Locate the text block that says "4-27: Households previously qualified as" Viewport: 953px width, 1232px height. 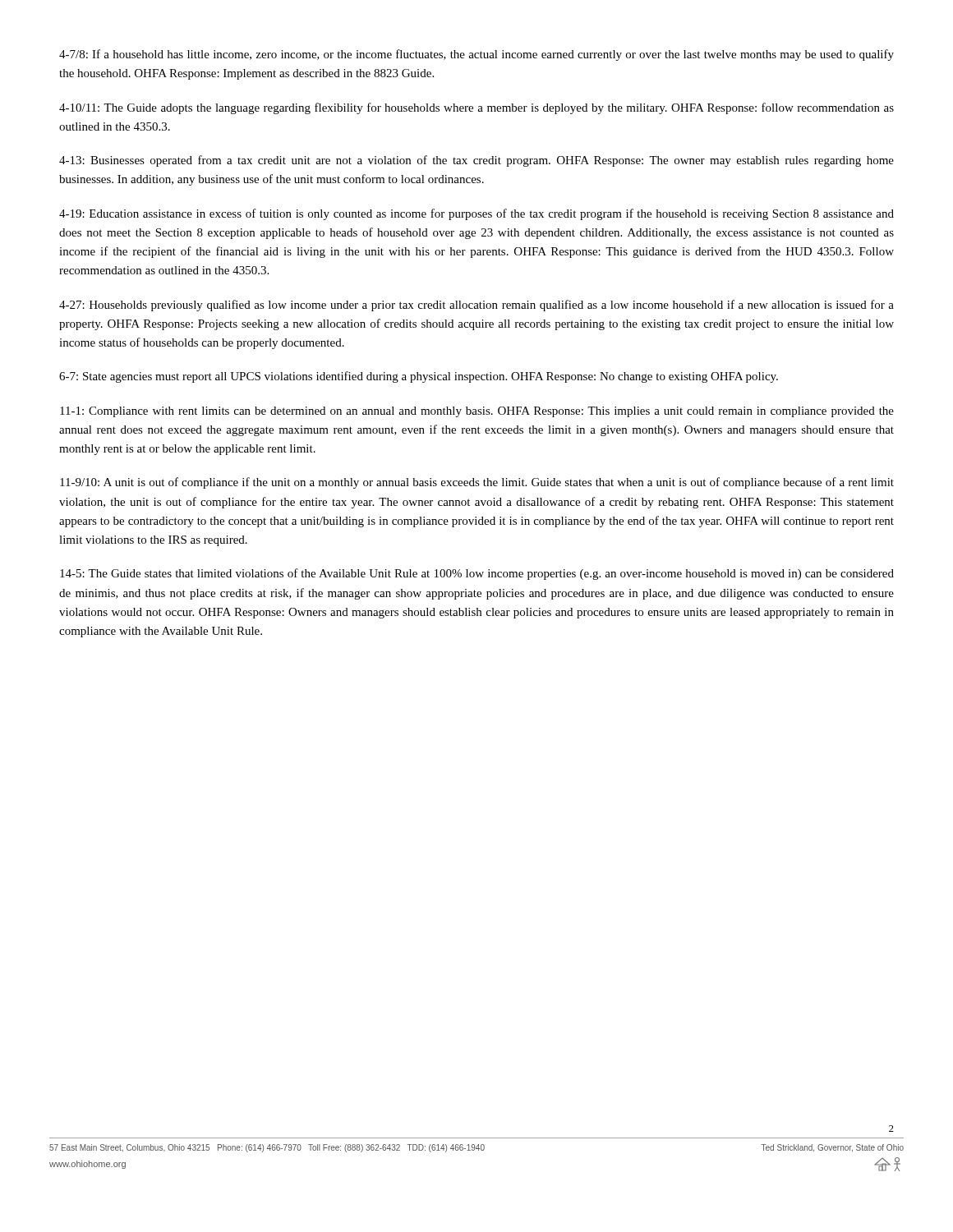tap(476, 323)
